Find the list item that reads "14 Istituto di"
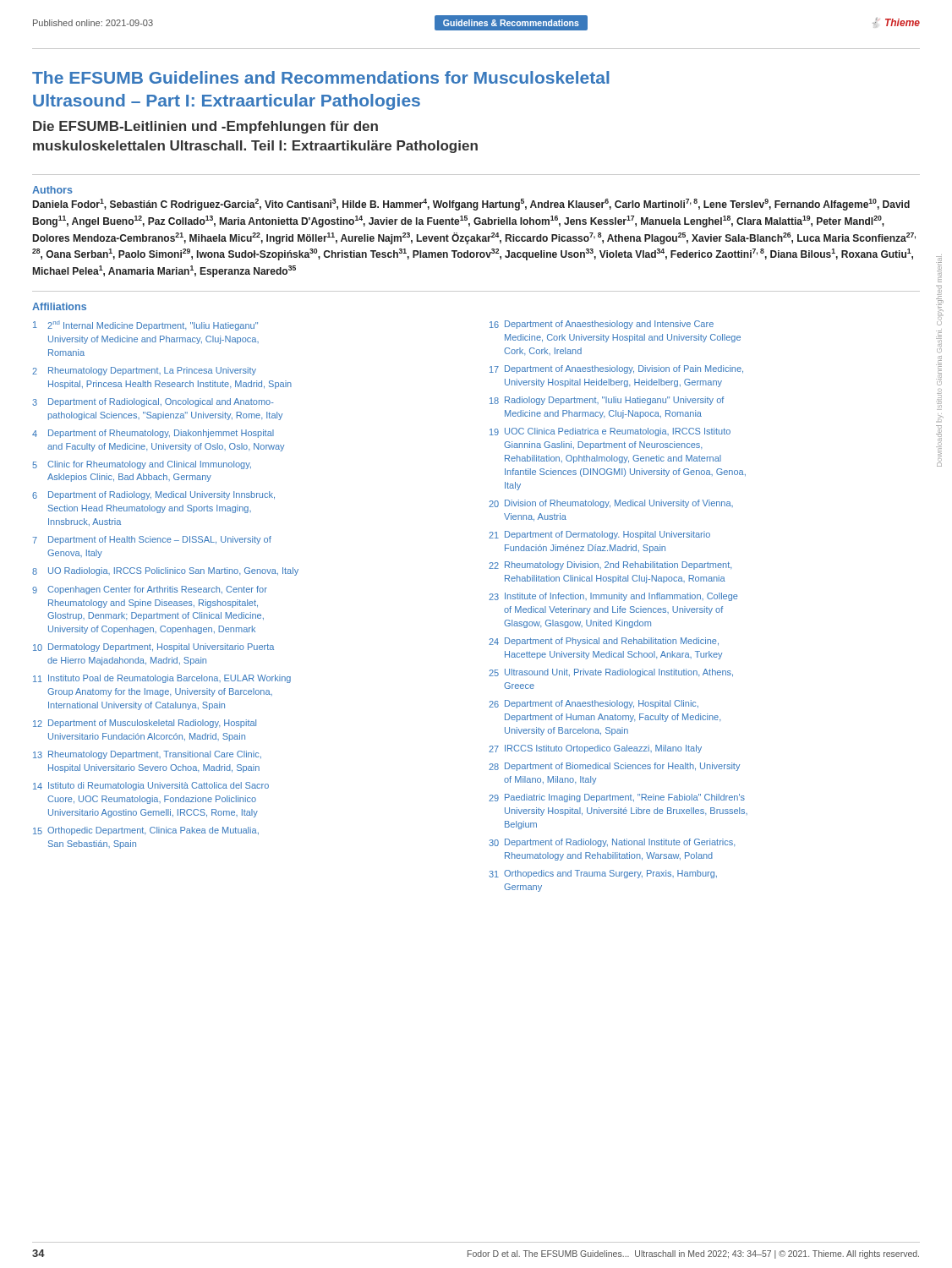 pos(151,799)
